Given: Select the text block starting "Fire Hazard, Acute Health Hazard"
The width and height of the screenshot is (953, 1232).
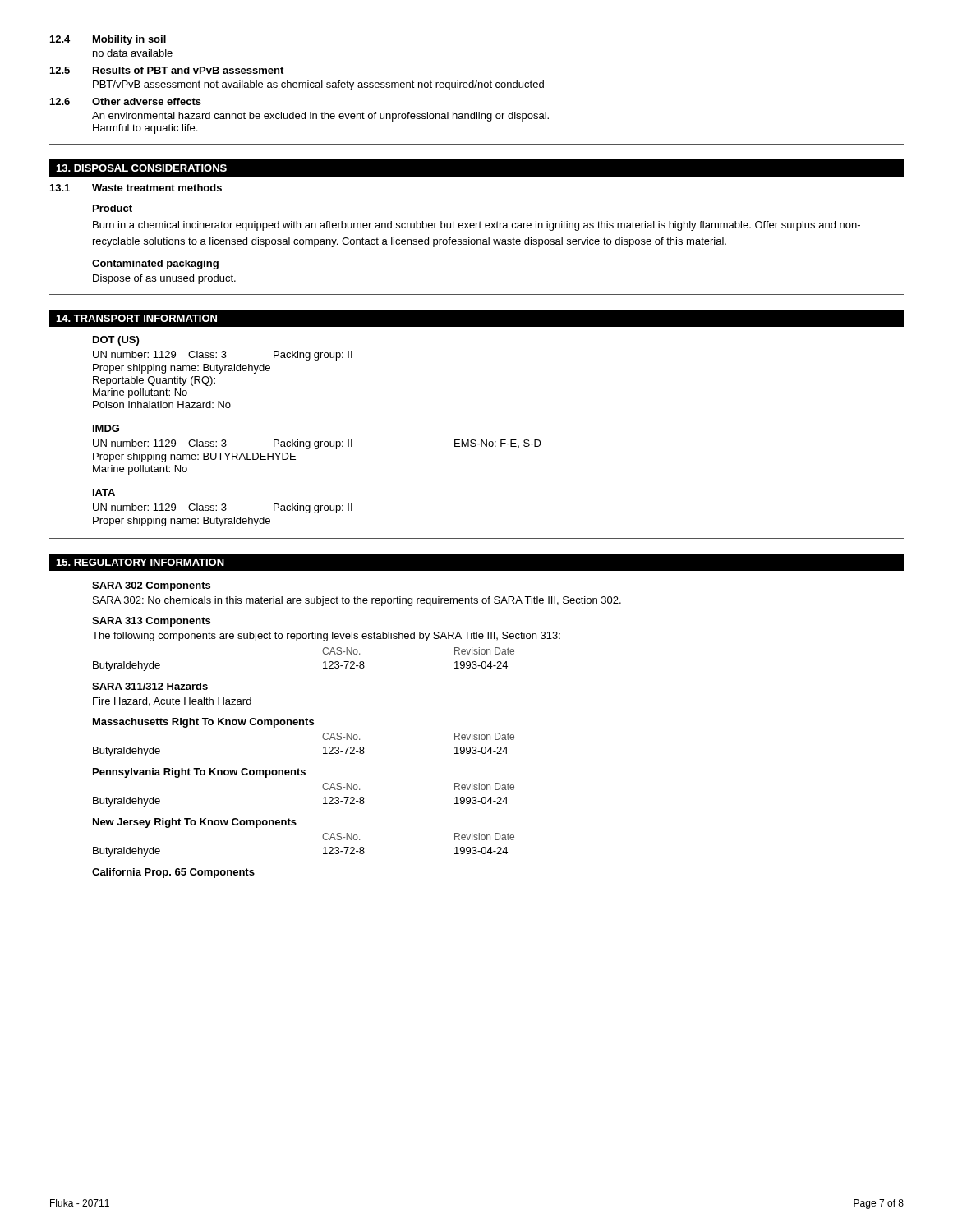Looking at the screenshot, I should (172, 701).
